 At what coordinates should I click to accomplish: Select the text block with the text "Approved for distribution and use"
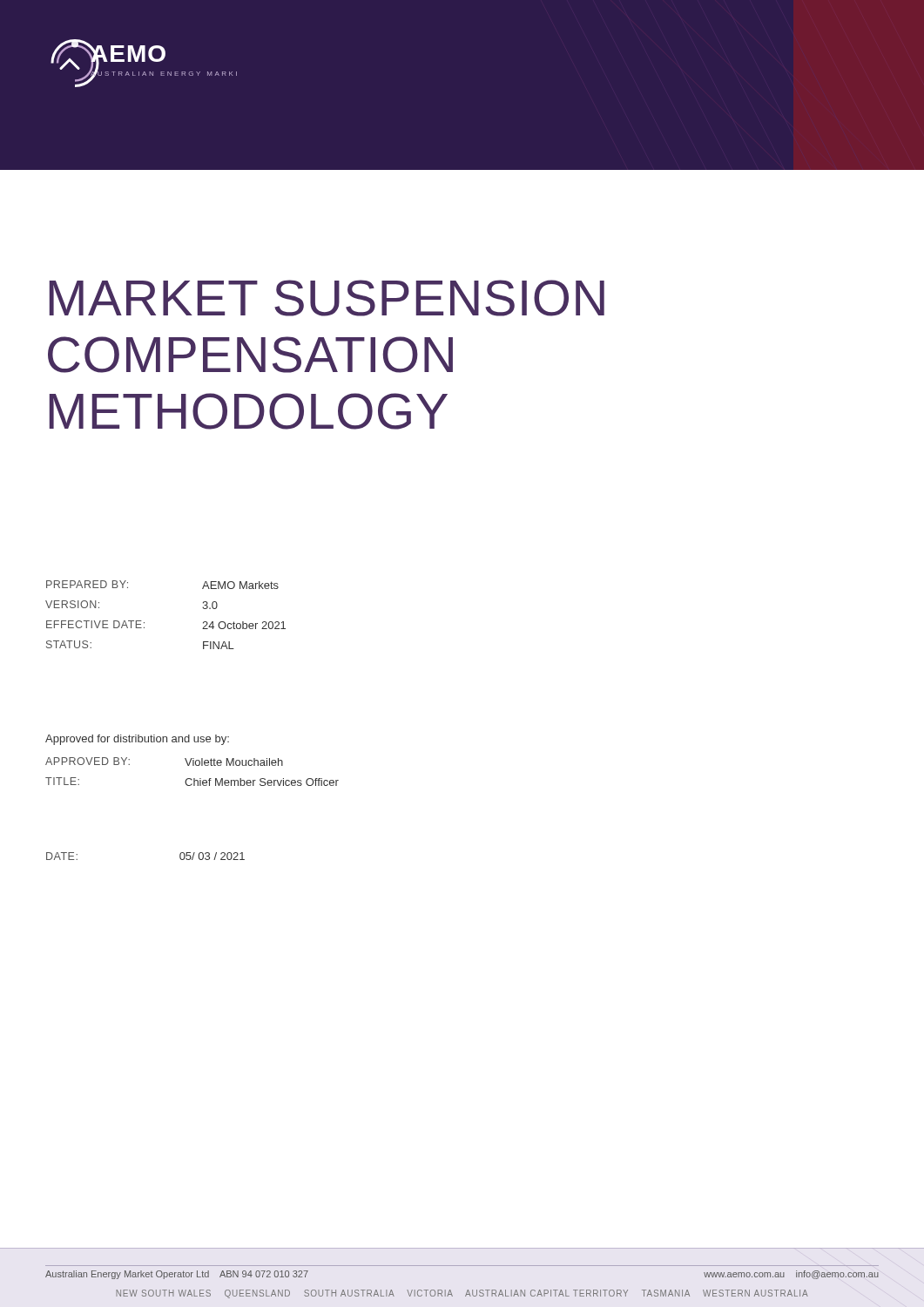(289, 762)
